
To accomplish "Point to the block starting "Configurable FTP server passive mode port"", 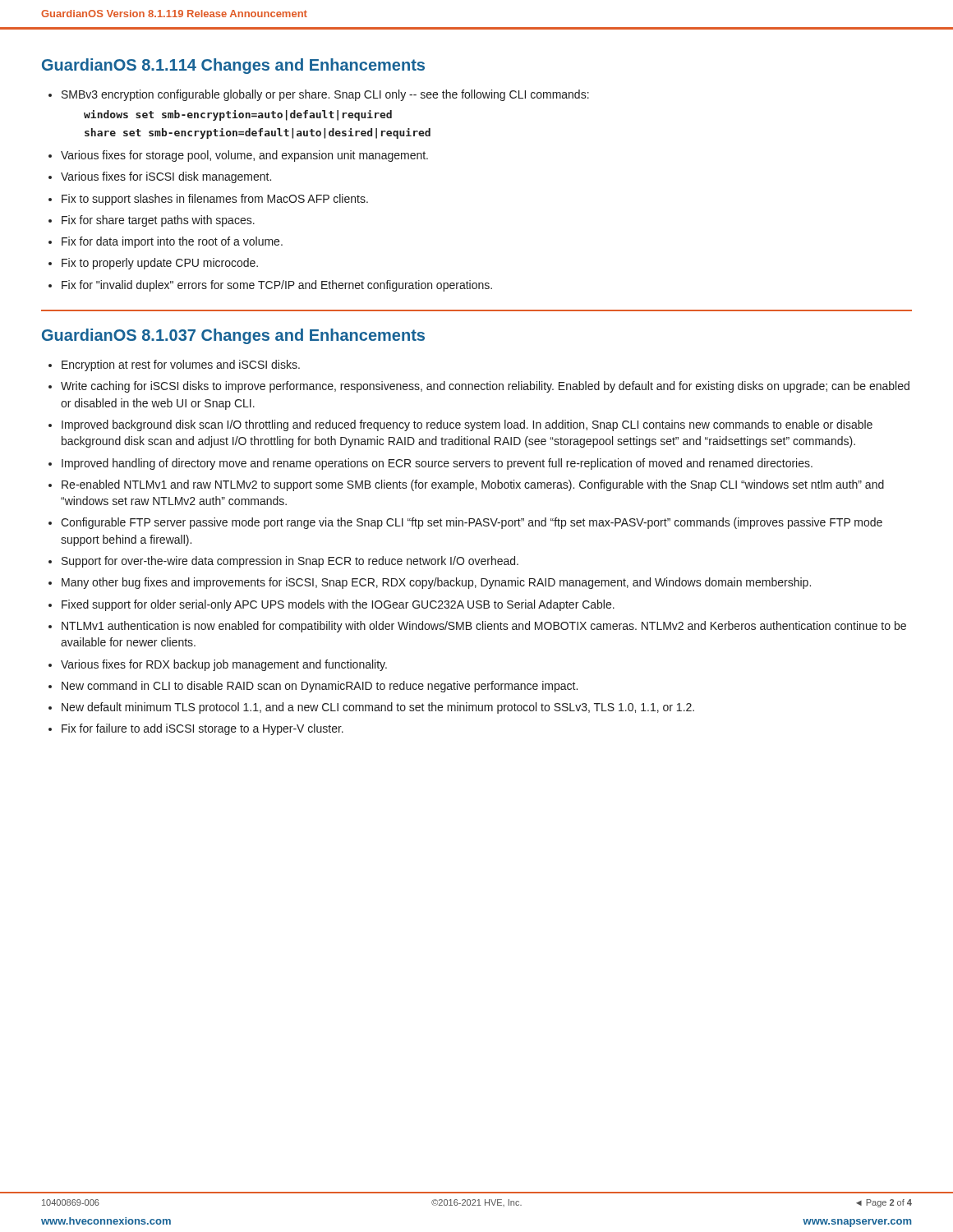I will point(472,531).
